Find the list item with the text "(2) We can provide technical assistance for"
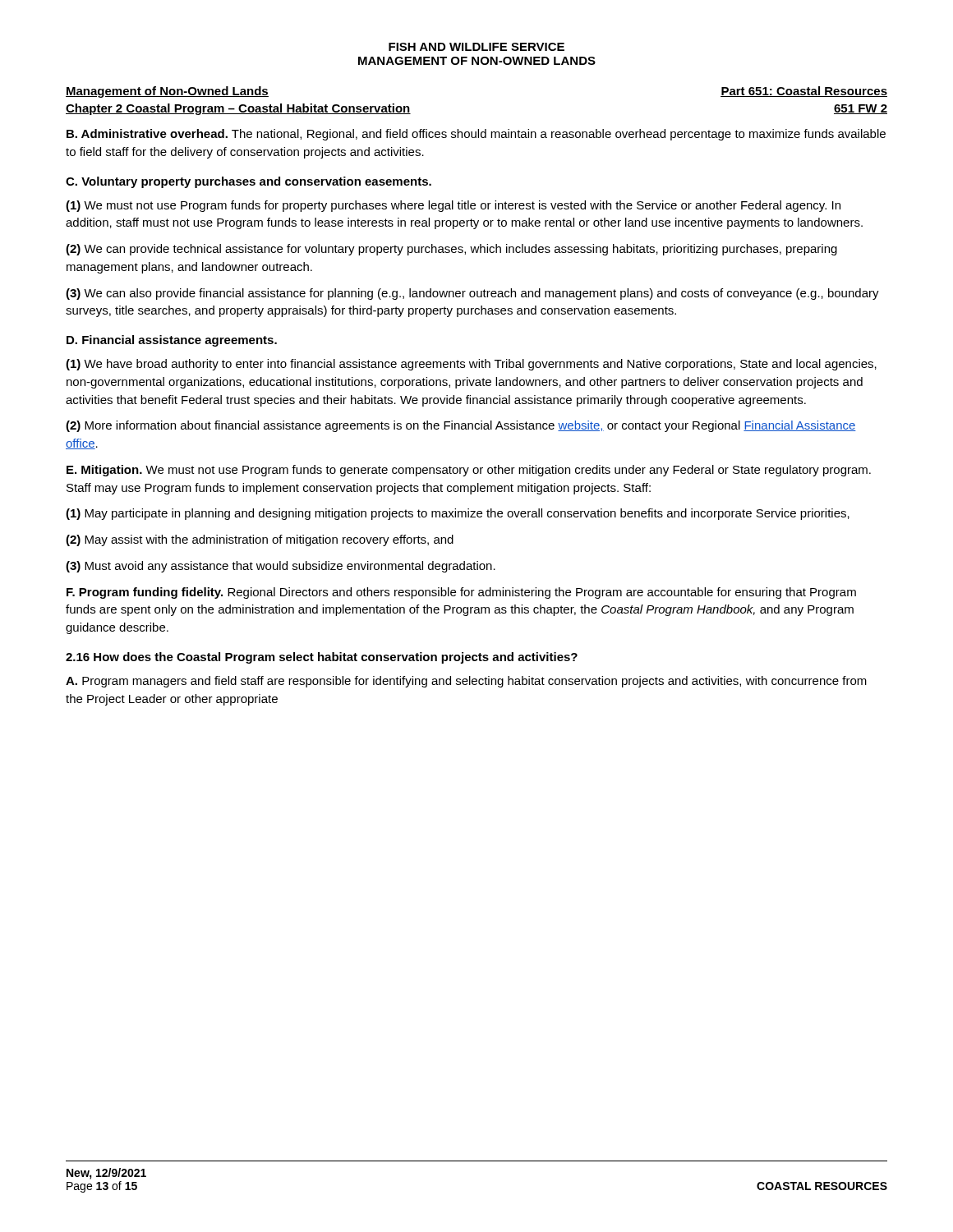The image size is (953, 1232). tap(452, 257)
